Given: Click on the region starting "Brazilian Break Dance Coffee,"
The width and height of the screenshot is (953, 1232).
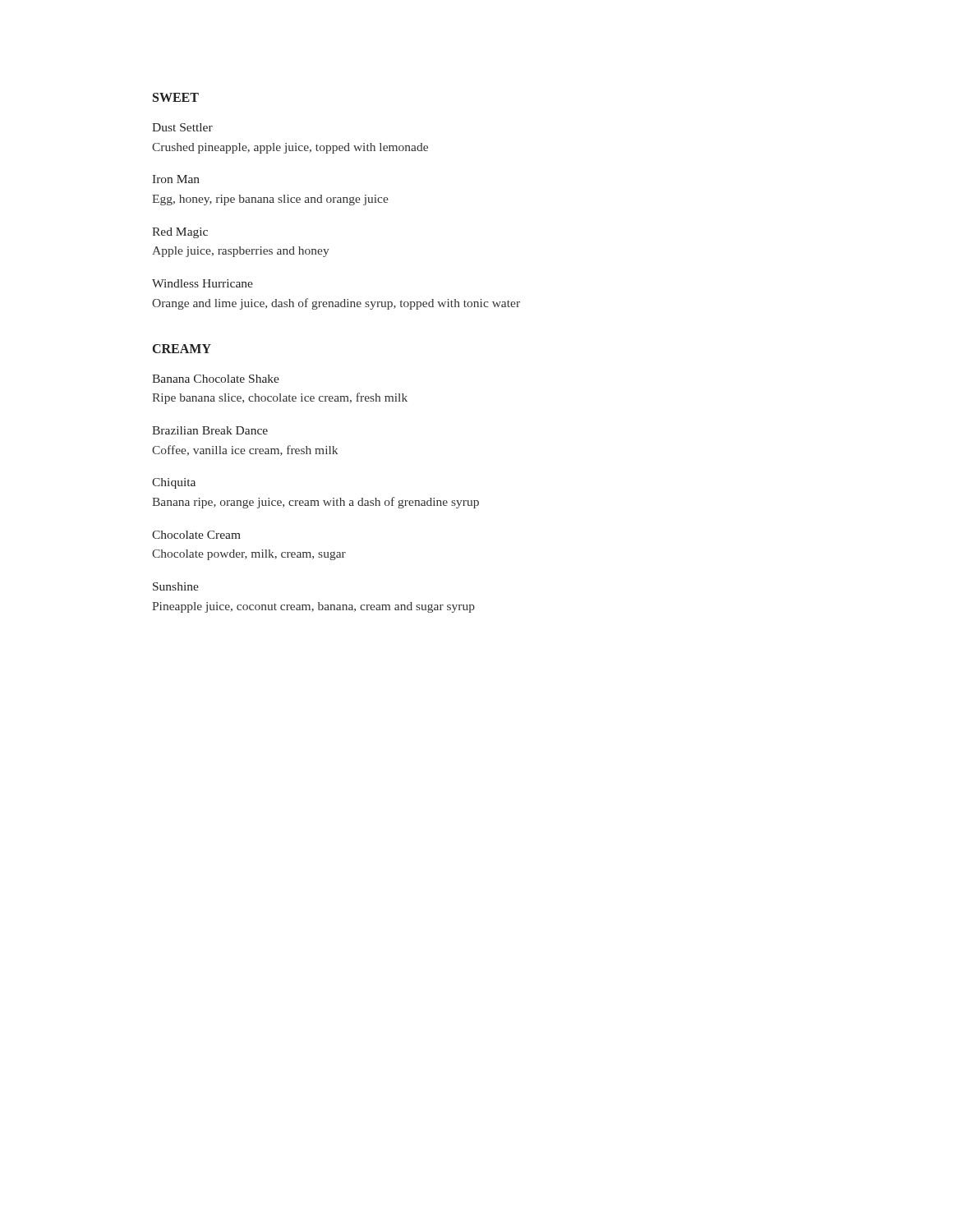Looking at the screenshot, I should (210, 430).
